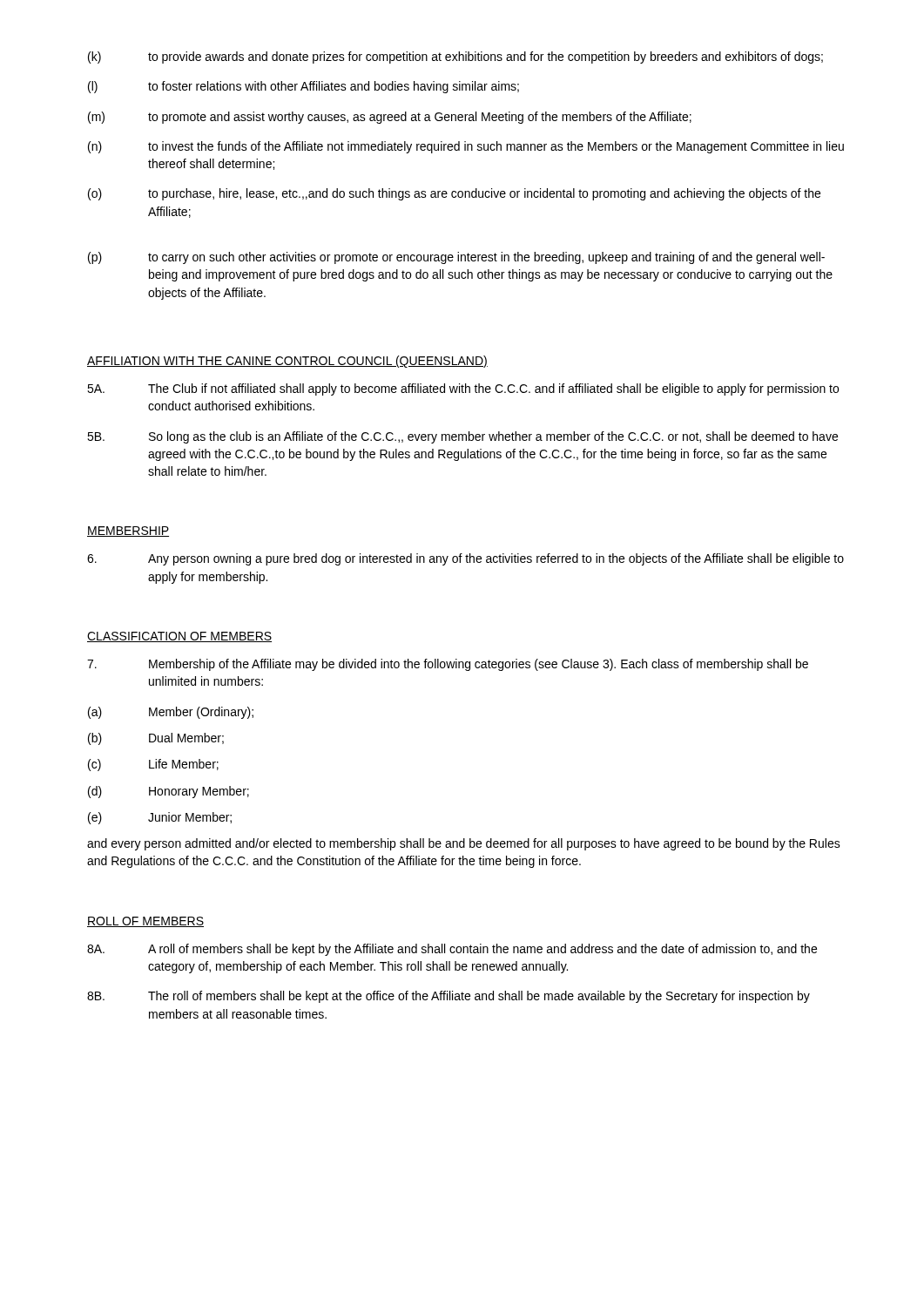The image size is (924, 1307).
Task: Click on the passage starting "5B. So long as the club"
Action: click(470, 454)
